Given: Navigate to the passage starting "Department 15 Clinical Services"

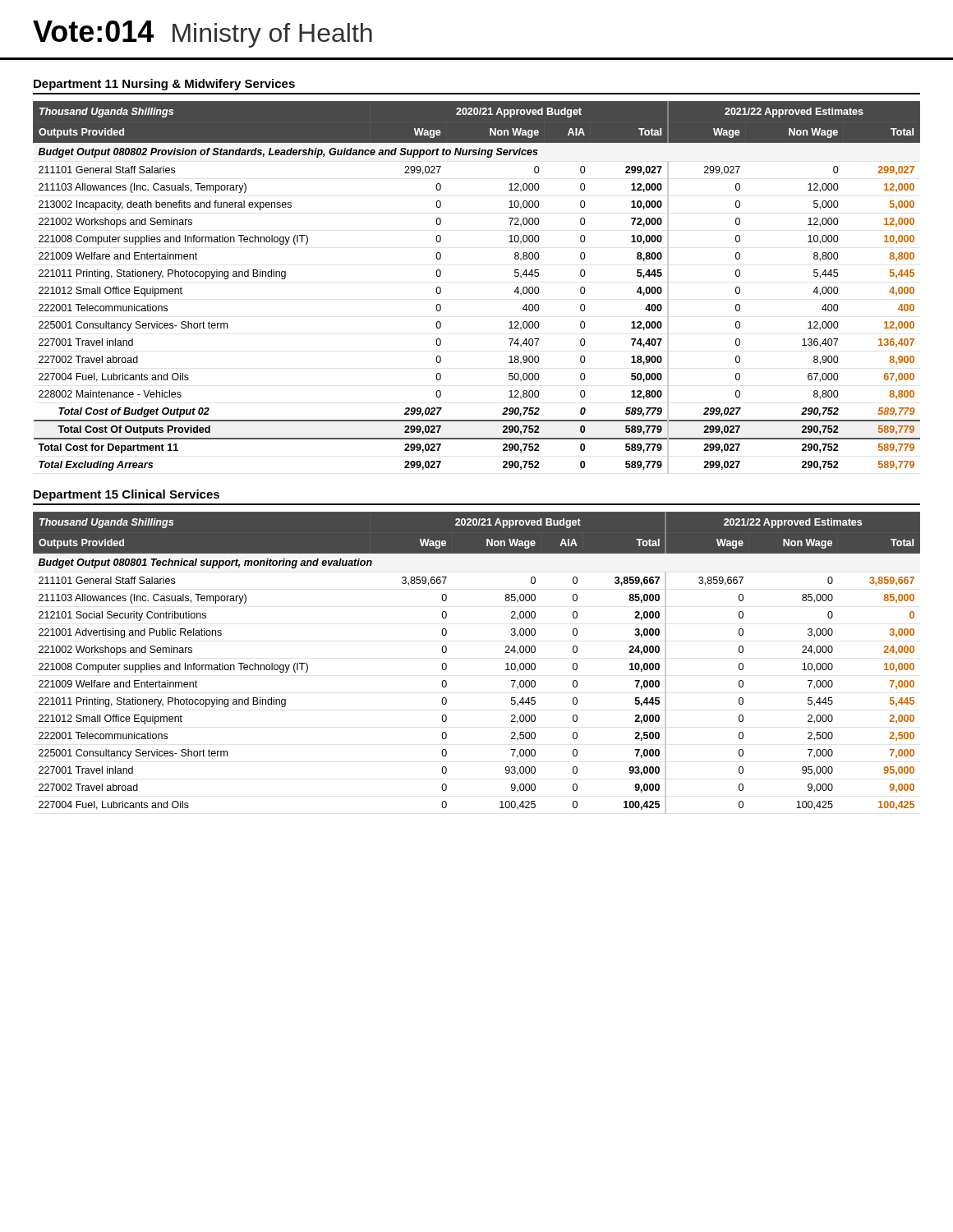Looking at the screenshot, I should (126, 494).
